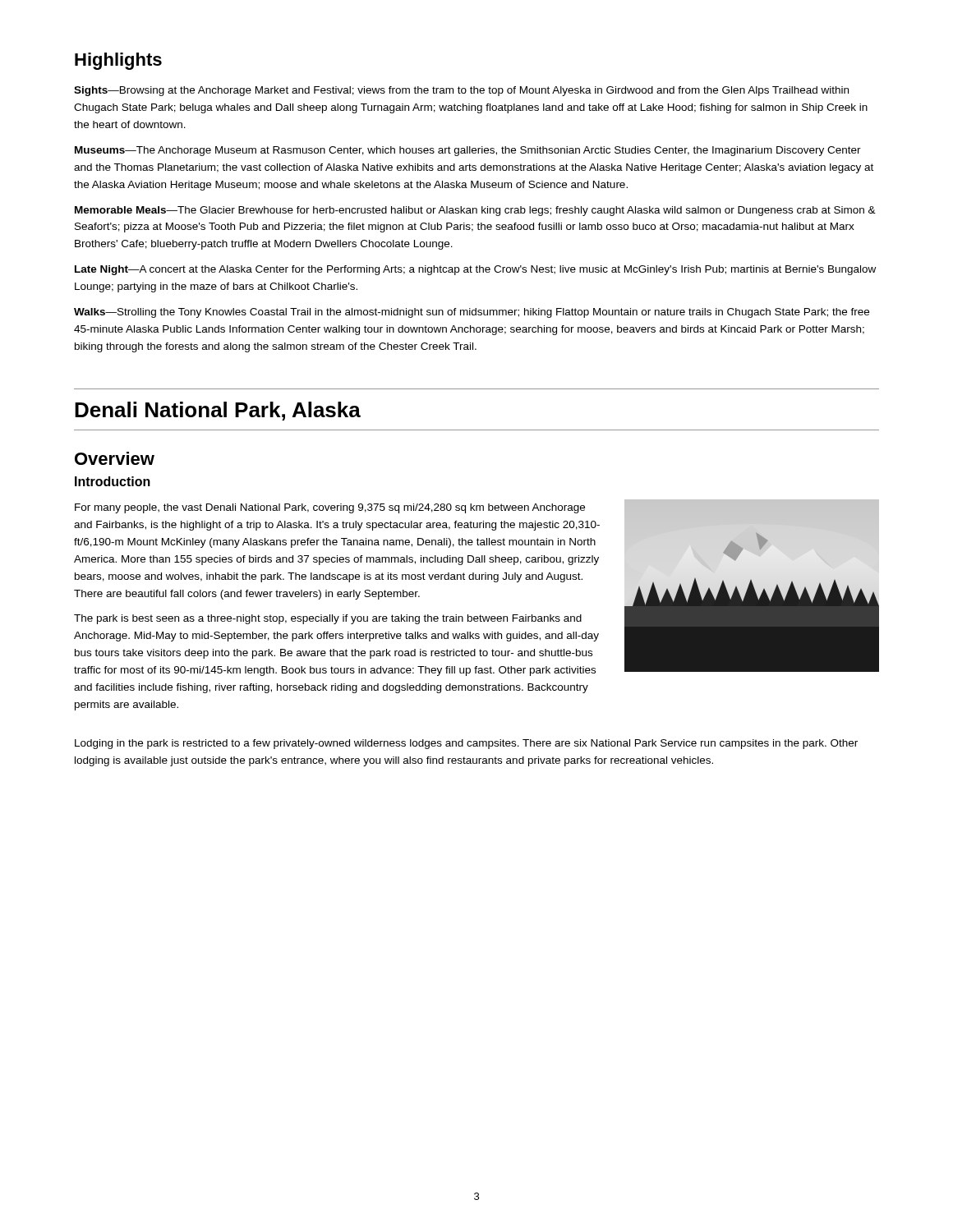
Task: Locate the text block with the text "Late Night—A concert at the Alaska"
Action: pos(475,278)
